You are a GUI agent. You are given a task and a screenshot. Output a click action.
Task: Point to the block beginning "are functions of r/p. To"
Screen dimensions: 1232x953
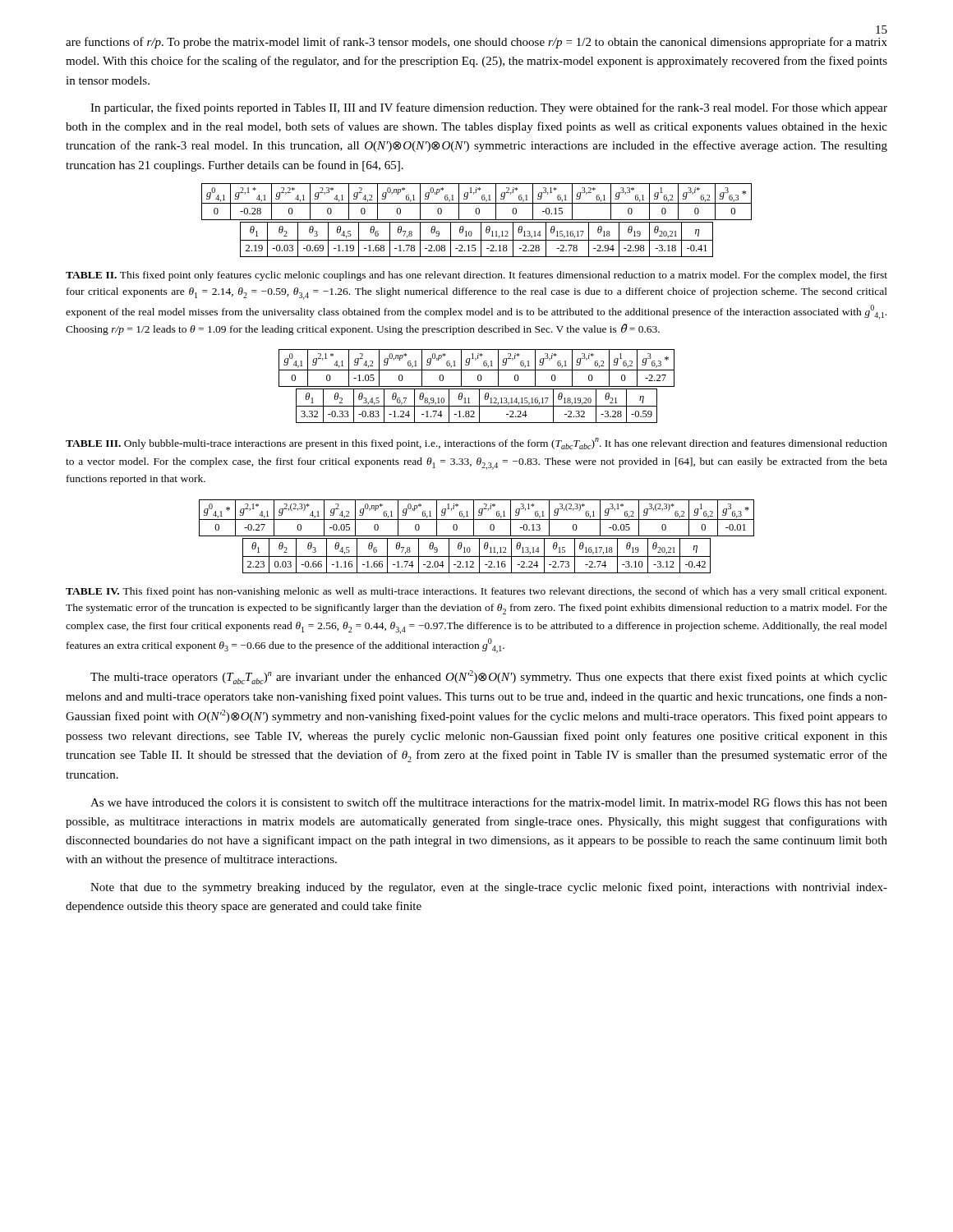coord(476,62)
